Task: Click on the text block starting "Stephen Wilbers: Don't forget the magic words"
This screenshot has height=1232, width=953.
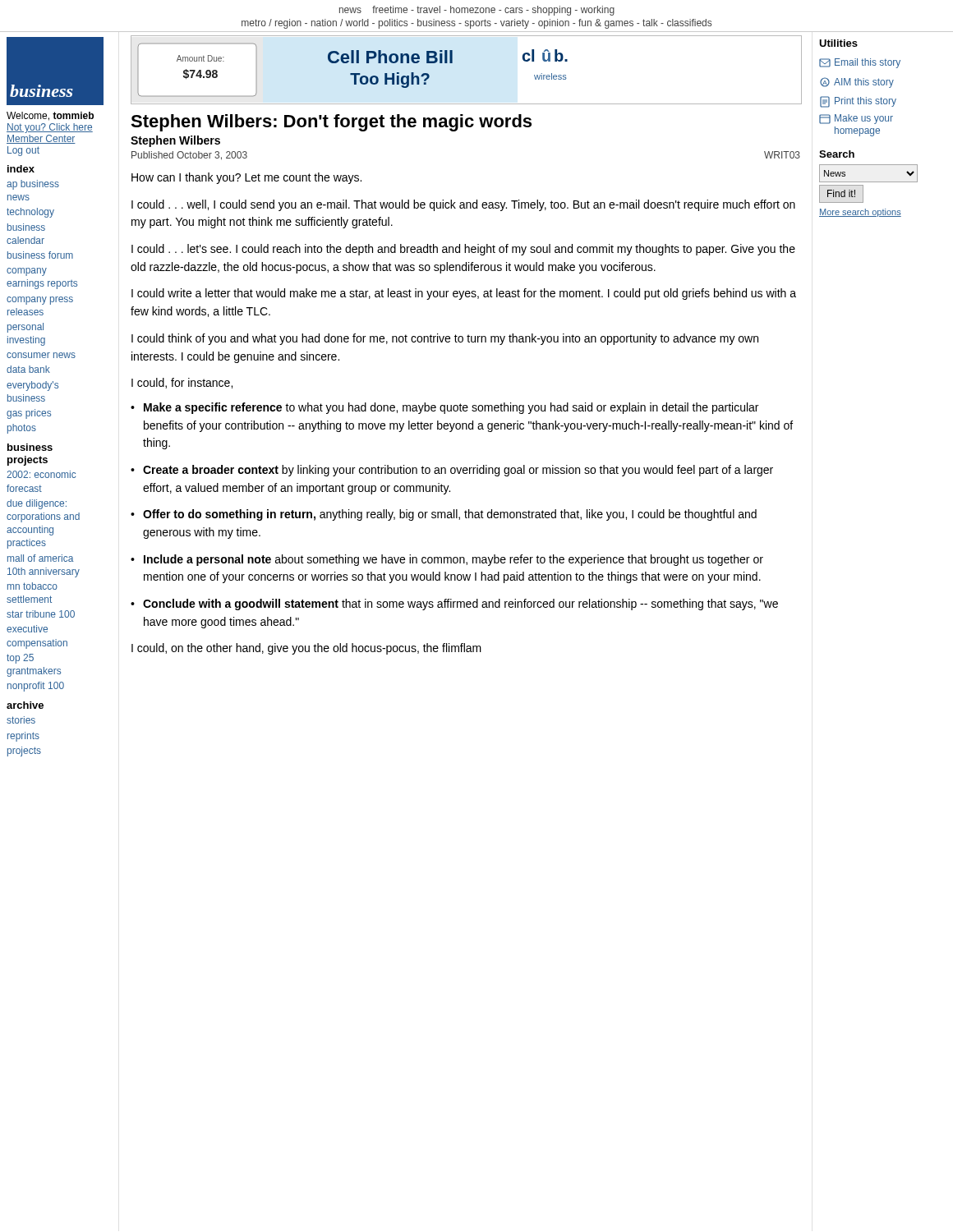Action: [332, 121]
